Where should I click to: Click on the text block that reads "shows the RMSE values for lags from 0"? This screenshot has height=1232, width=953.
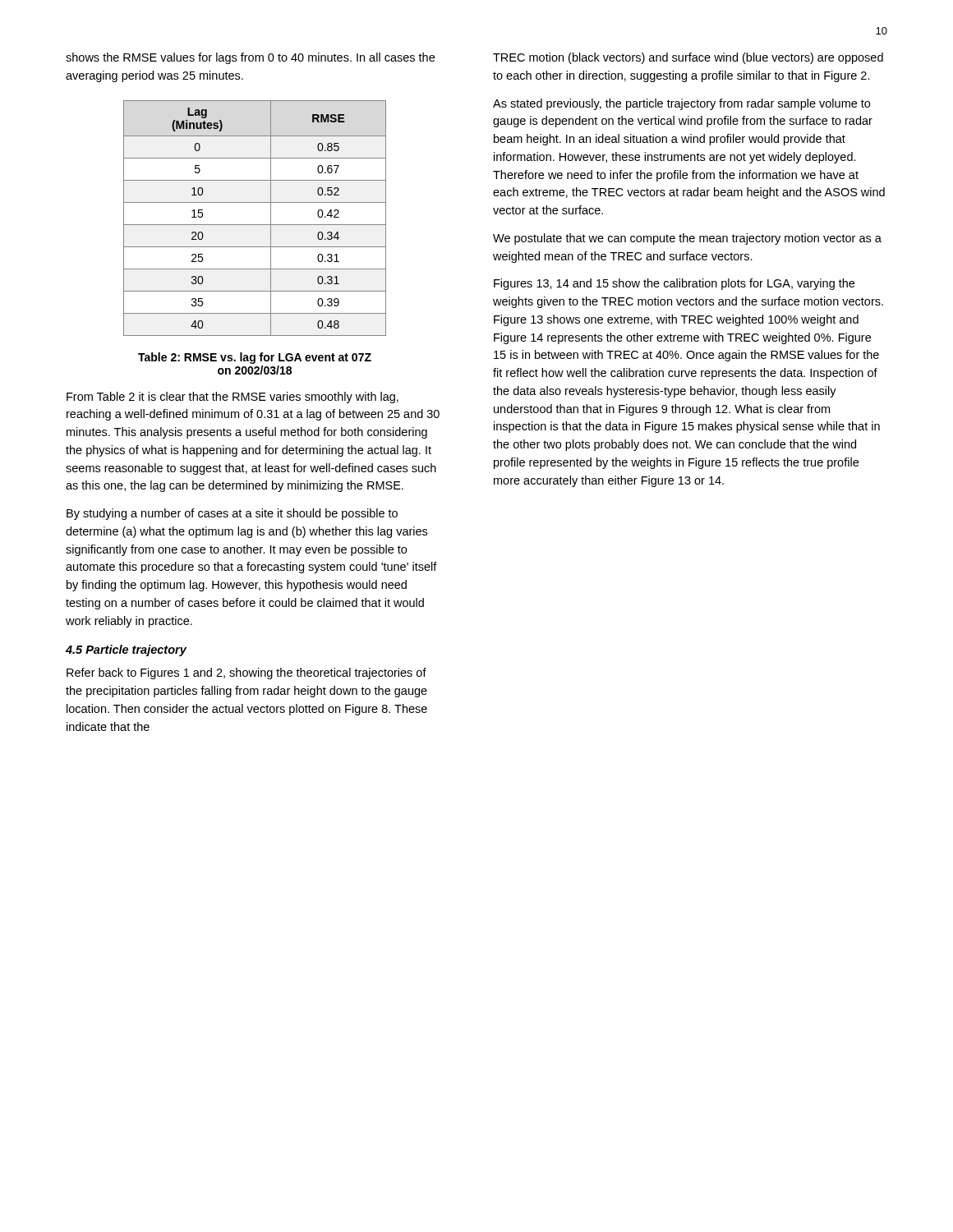[250, 66]
